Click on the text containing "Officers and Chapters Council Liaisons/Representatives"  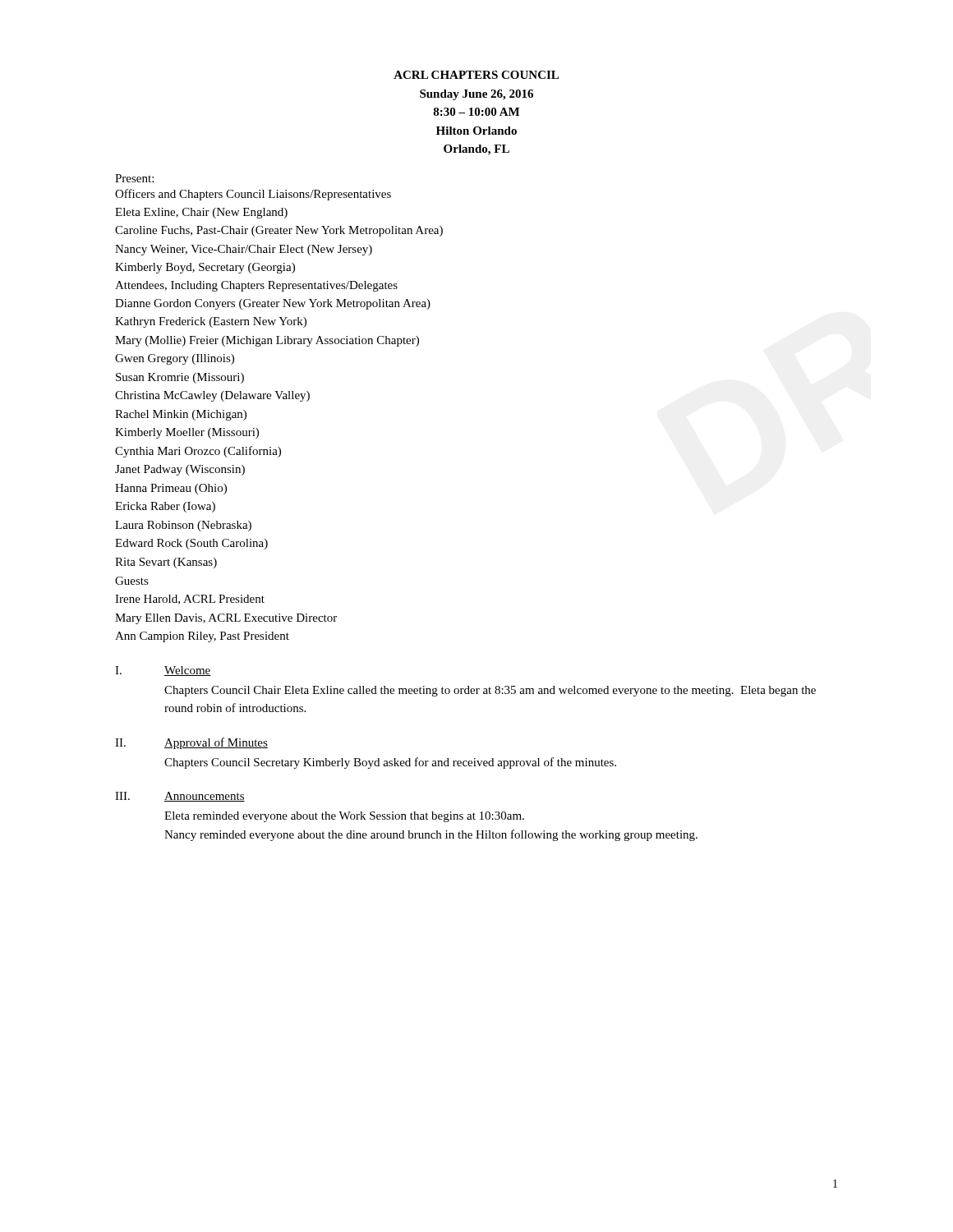click(x=253, y=193)
